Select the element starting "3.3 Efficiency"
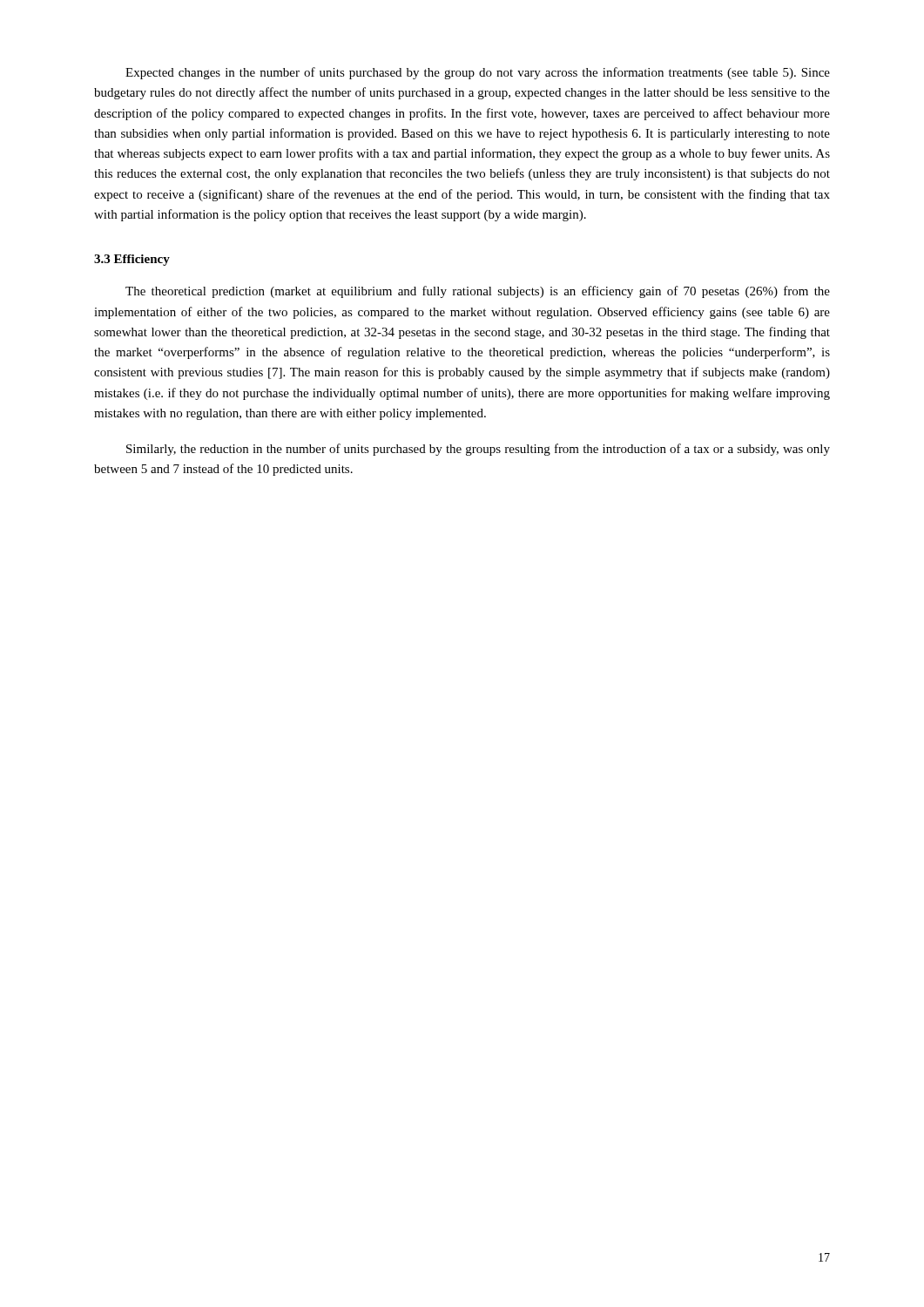Viewport: 924px width, 1307px height. pyautogui.click(x=132, y=260)
